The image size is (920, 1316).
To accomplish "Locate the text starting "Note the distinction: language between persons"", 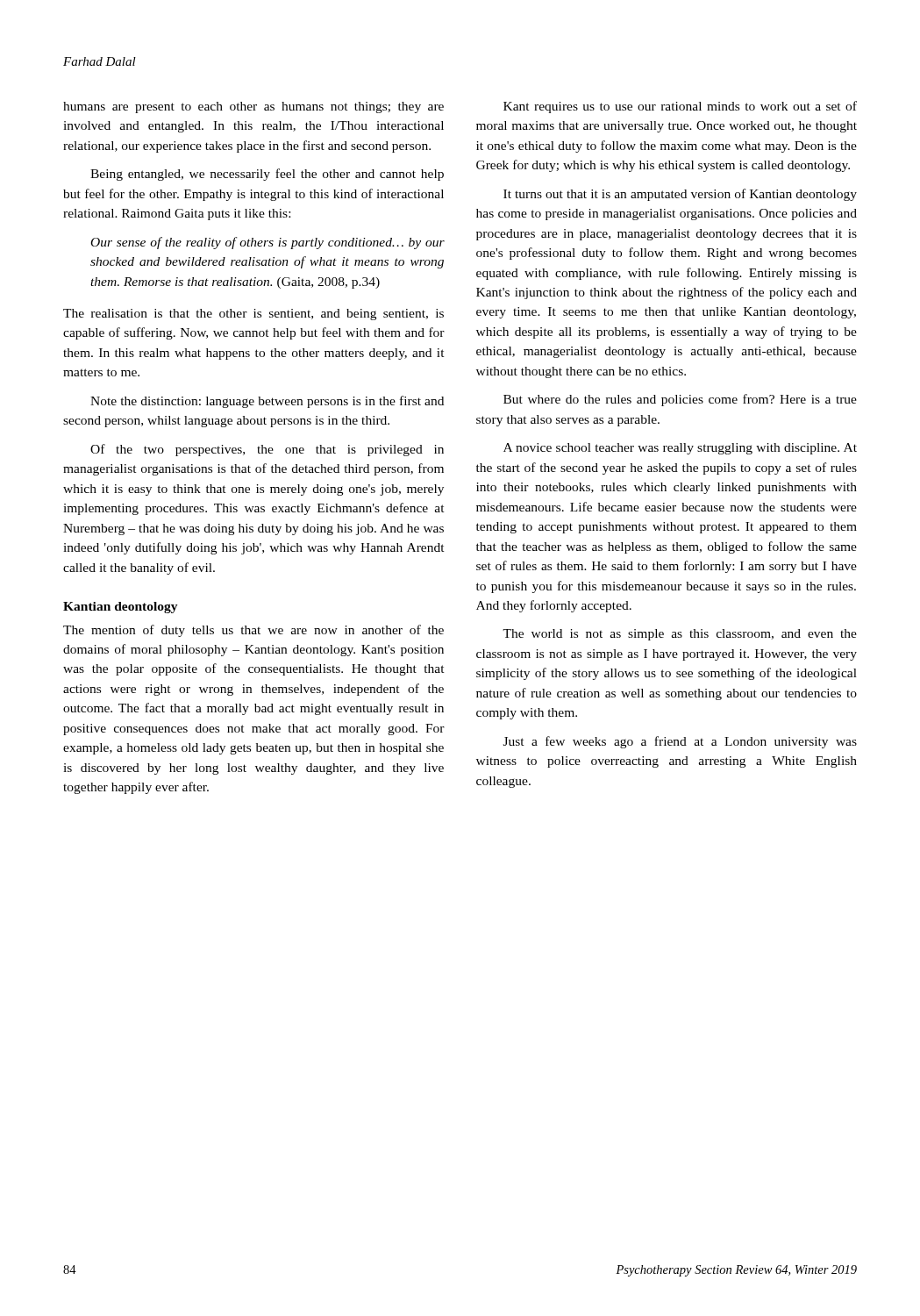I will coord(254,411).
